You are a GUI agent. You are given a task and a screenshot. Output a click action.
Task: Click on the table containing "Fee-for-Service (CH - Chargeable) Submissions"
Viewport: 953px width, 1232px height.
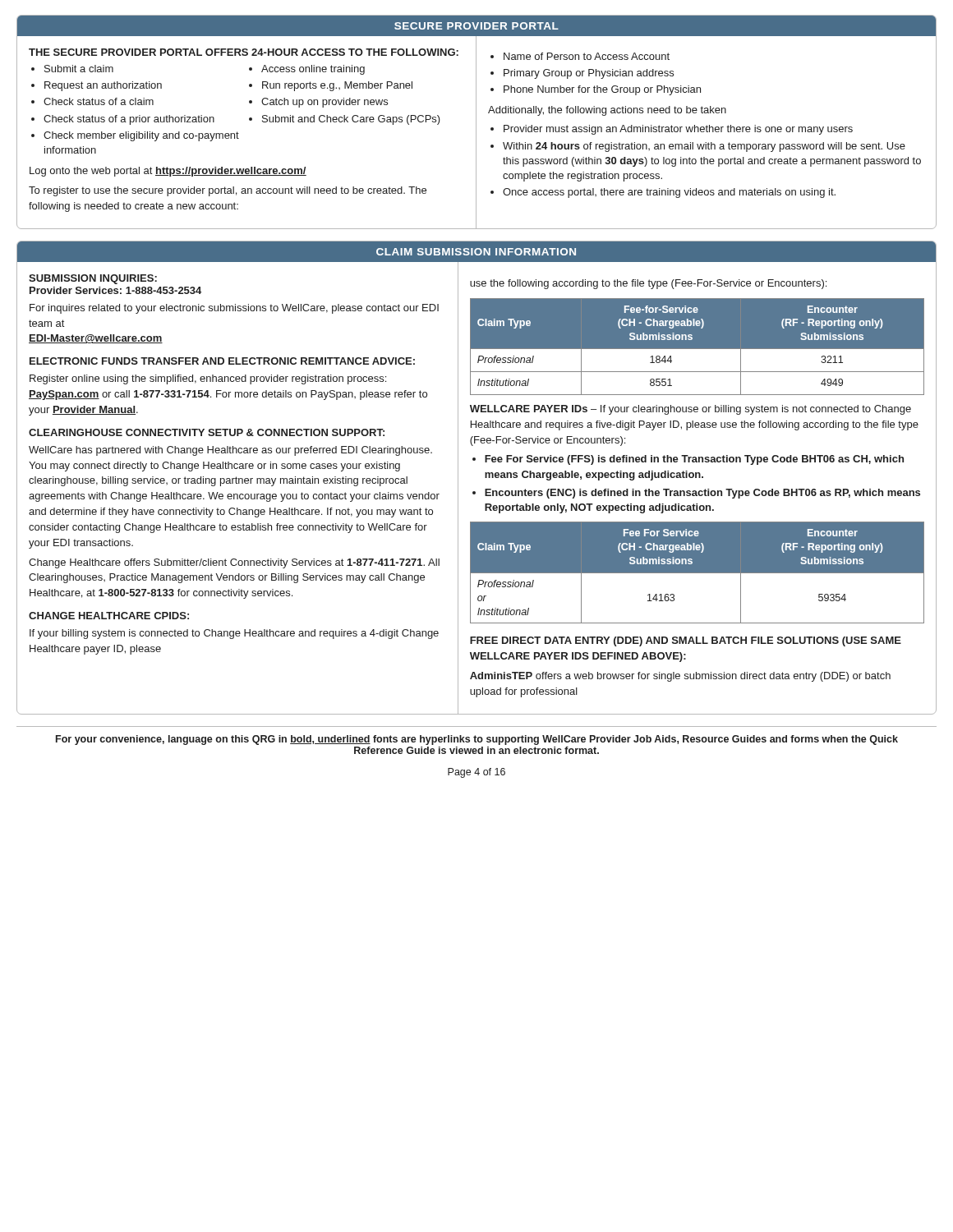(x=697, y=346)
